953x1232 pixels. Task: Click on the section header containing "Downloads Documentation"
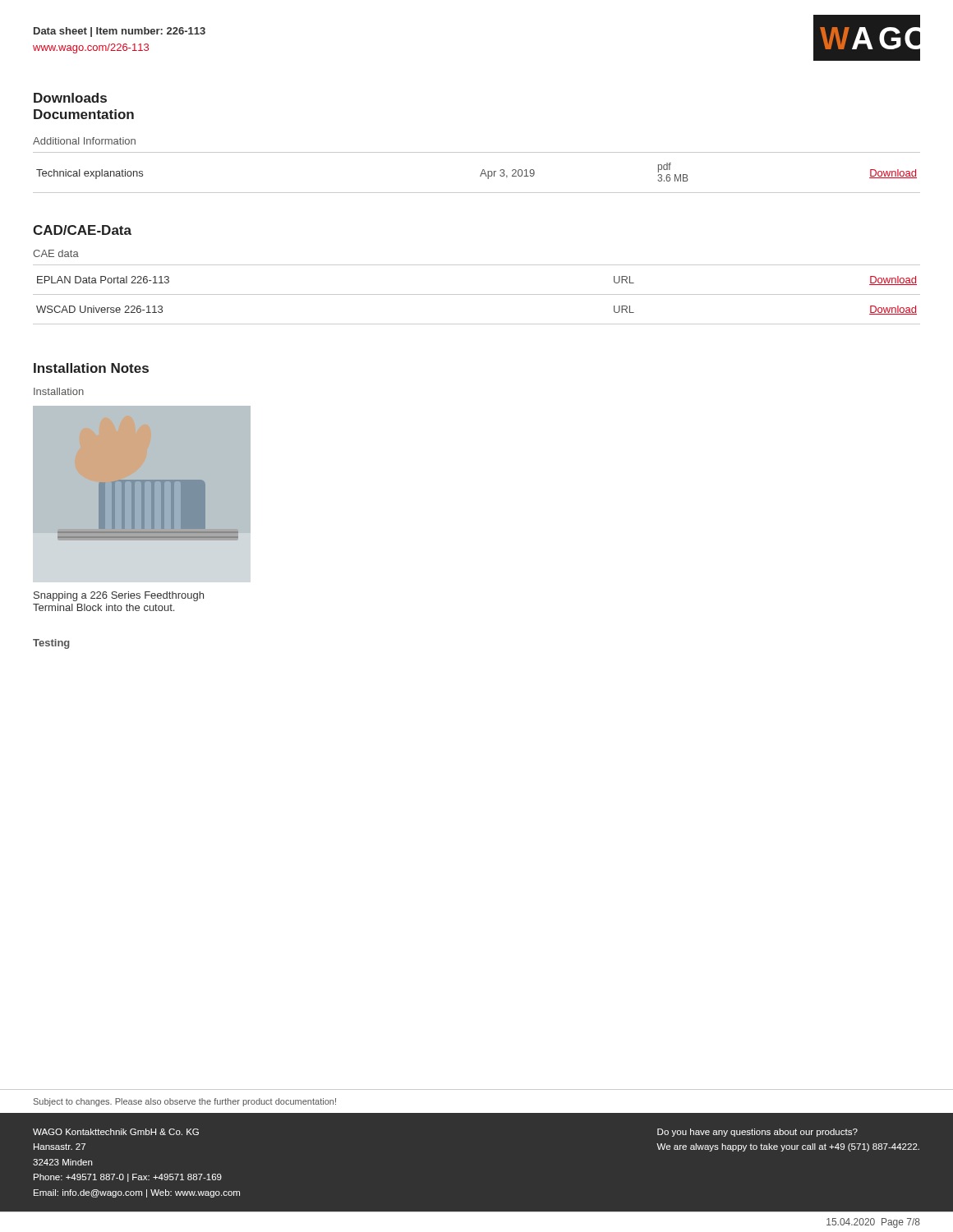point(70,98)
